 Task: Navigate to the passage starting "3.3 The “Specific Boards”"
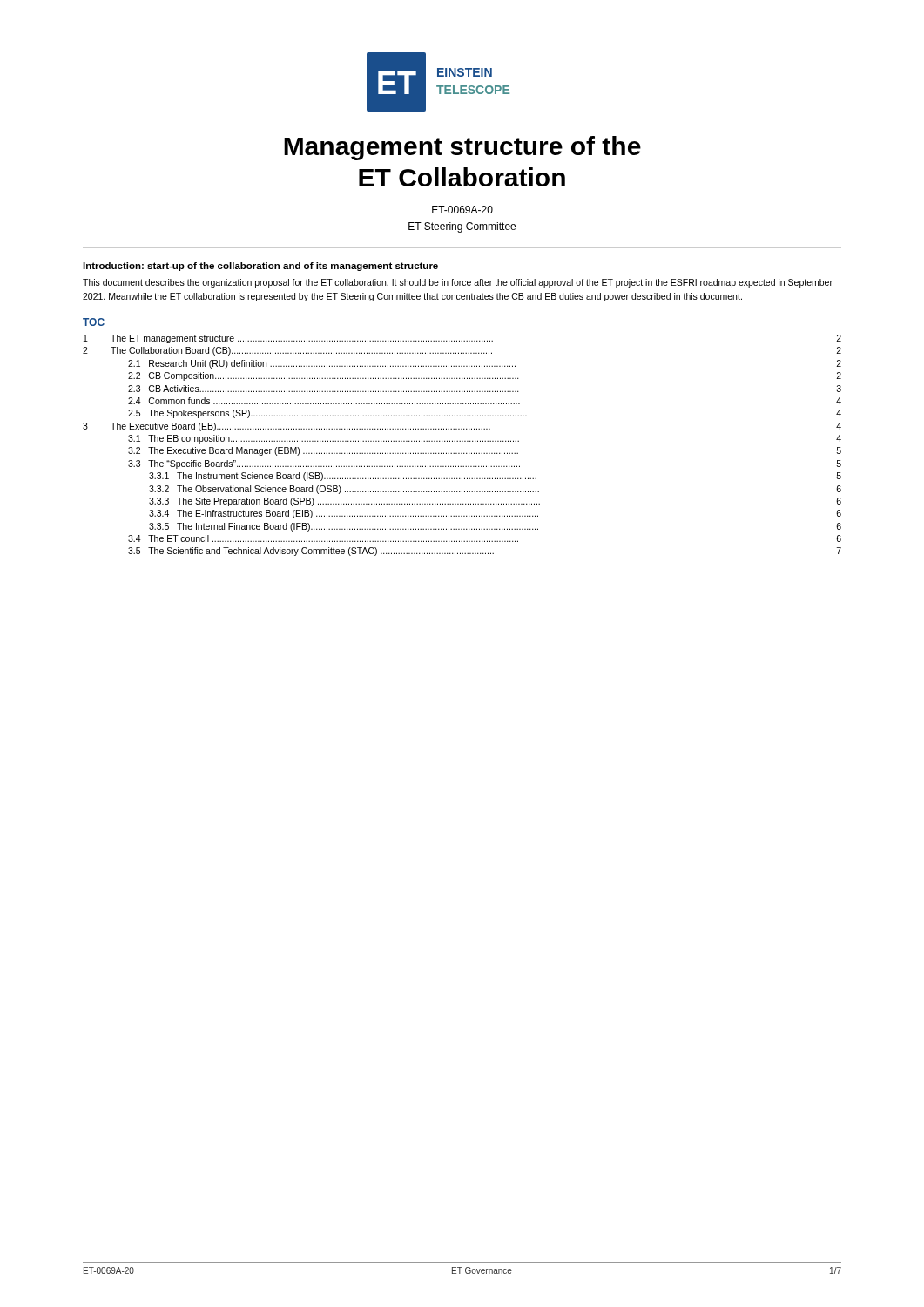pos(462,463)
